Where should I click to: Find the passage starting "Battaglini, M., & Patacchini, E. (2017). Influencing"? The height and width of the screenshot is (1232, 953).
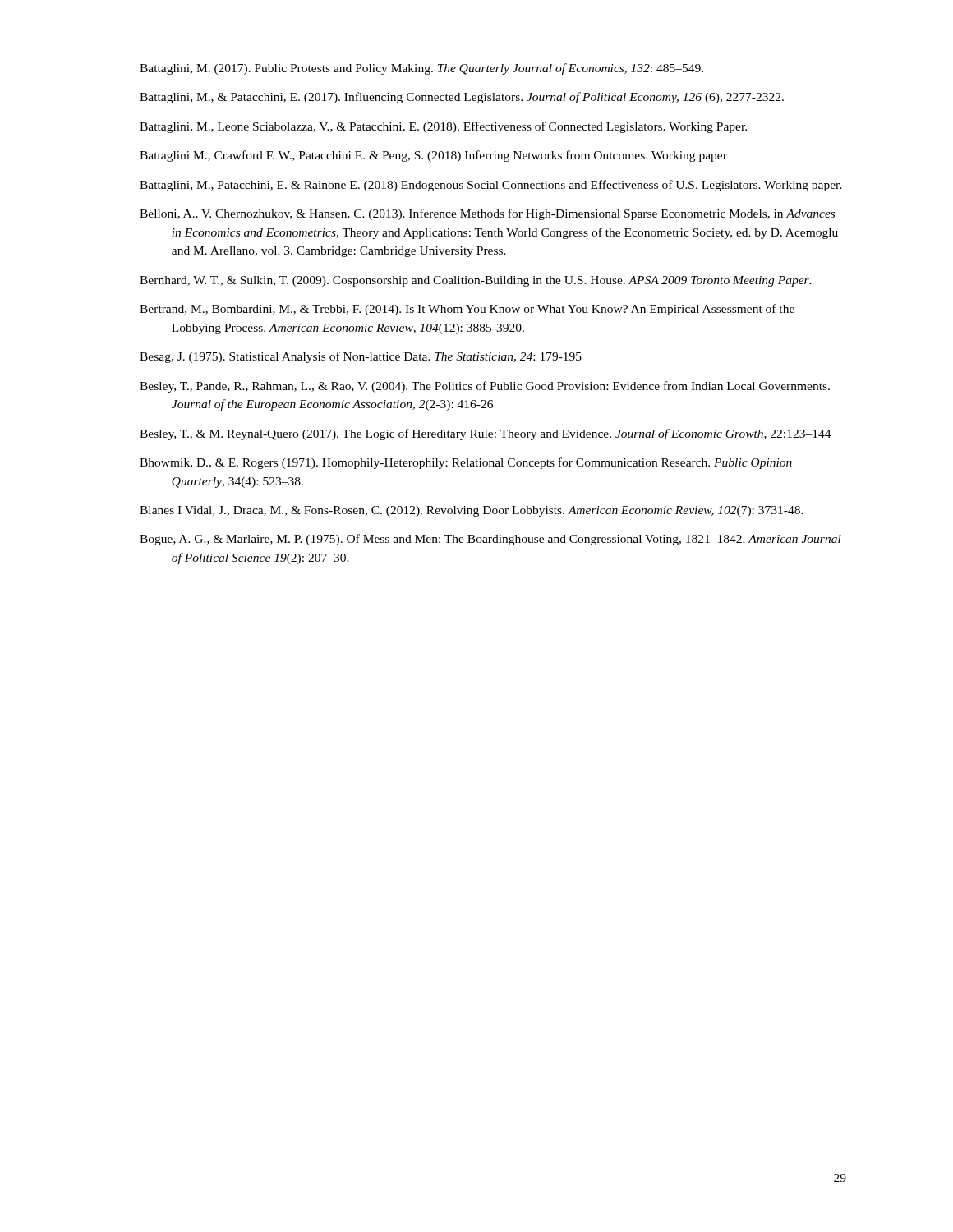(x=462, y=97)
